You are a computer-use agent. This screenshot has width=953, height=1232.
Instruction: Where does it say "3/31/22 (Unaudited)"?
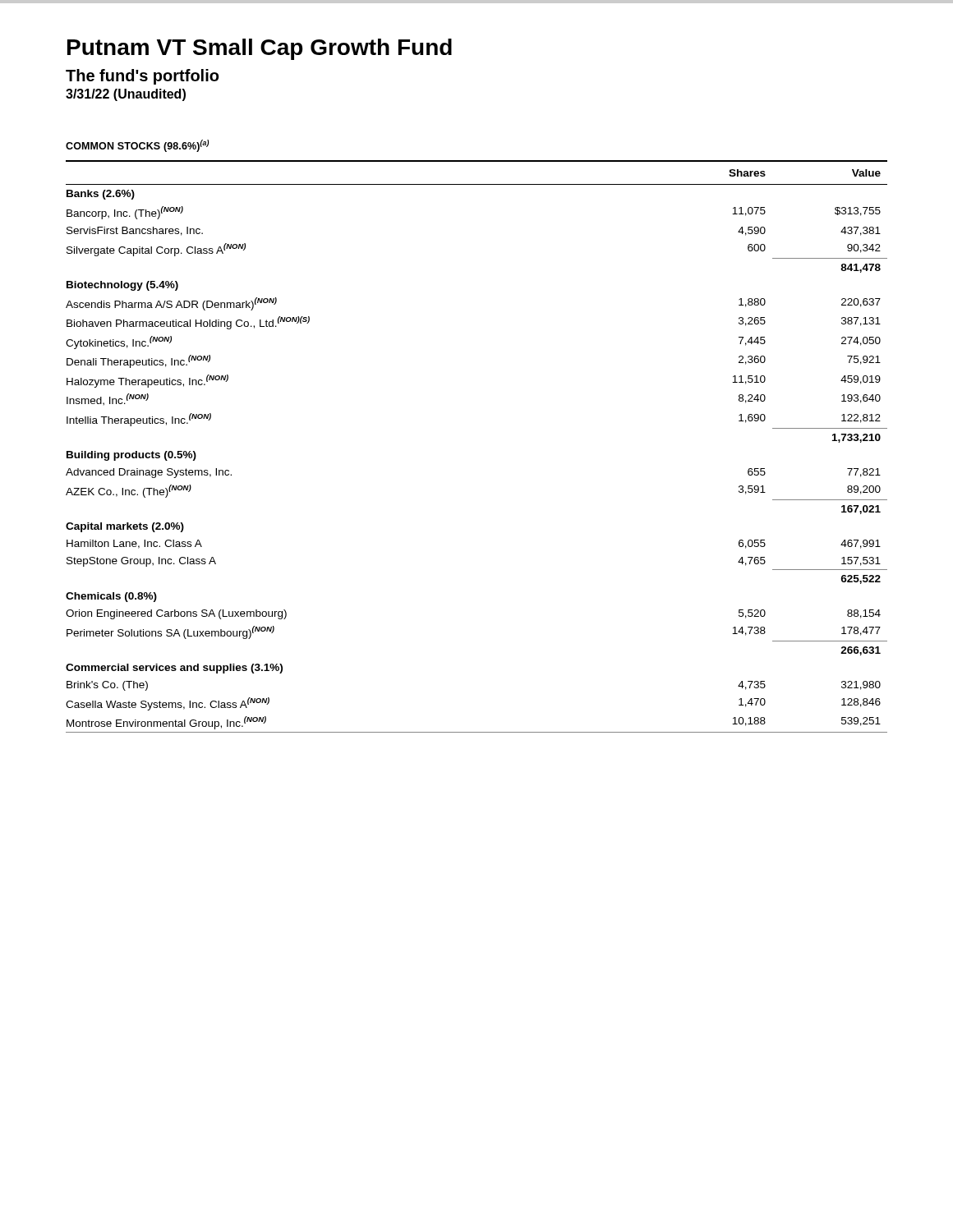coord(126,94)
